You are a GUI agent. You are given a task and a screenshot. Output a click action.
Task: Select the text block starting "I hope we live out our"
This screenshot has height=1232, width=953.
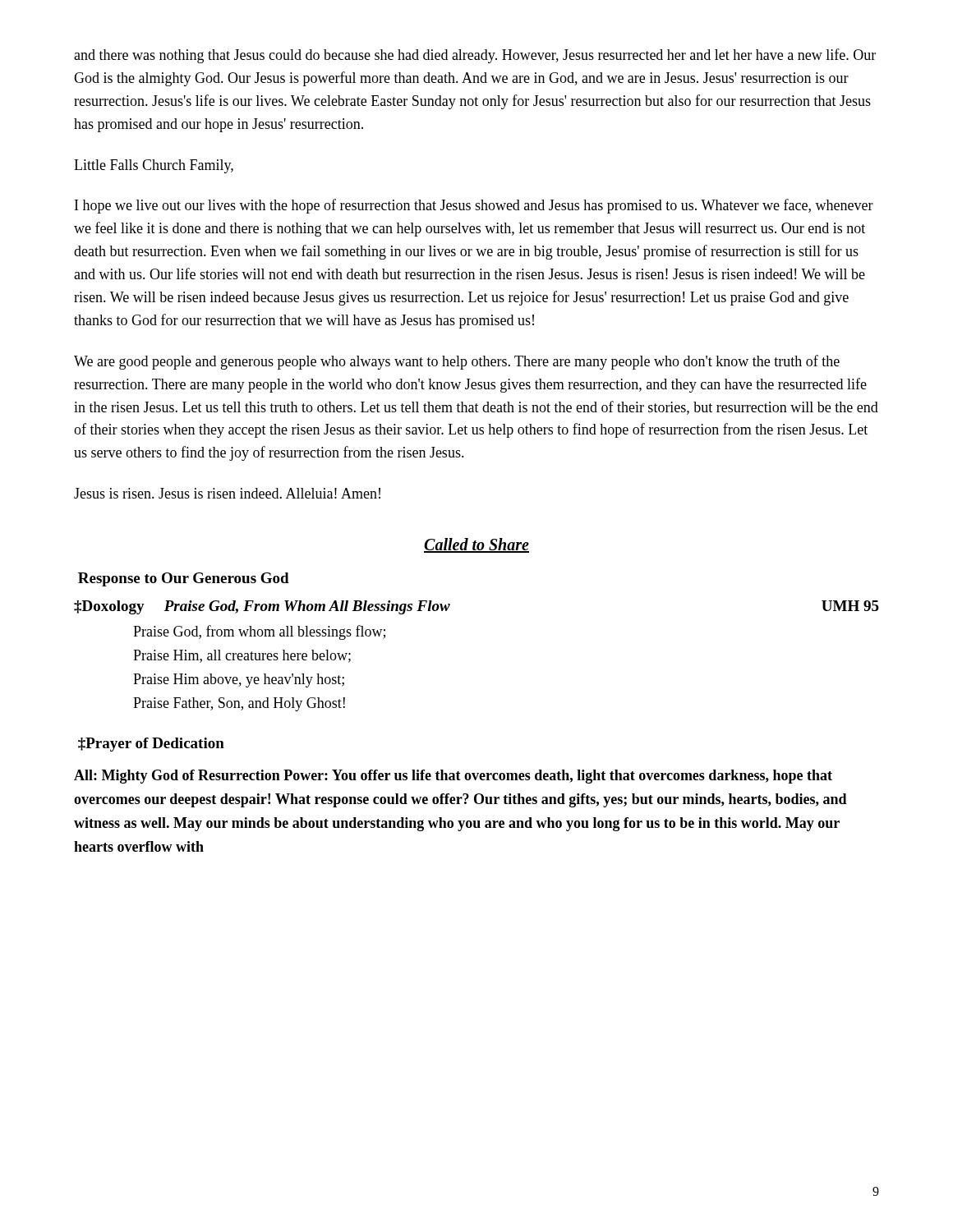(473, 263)
